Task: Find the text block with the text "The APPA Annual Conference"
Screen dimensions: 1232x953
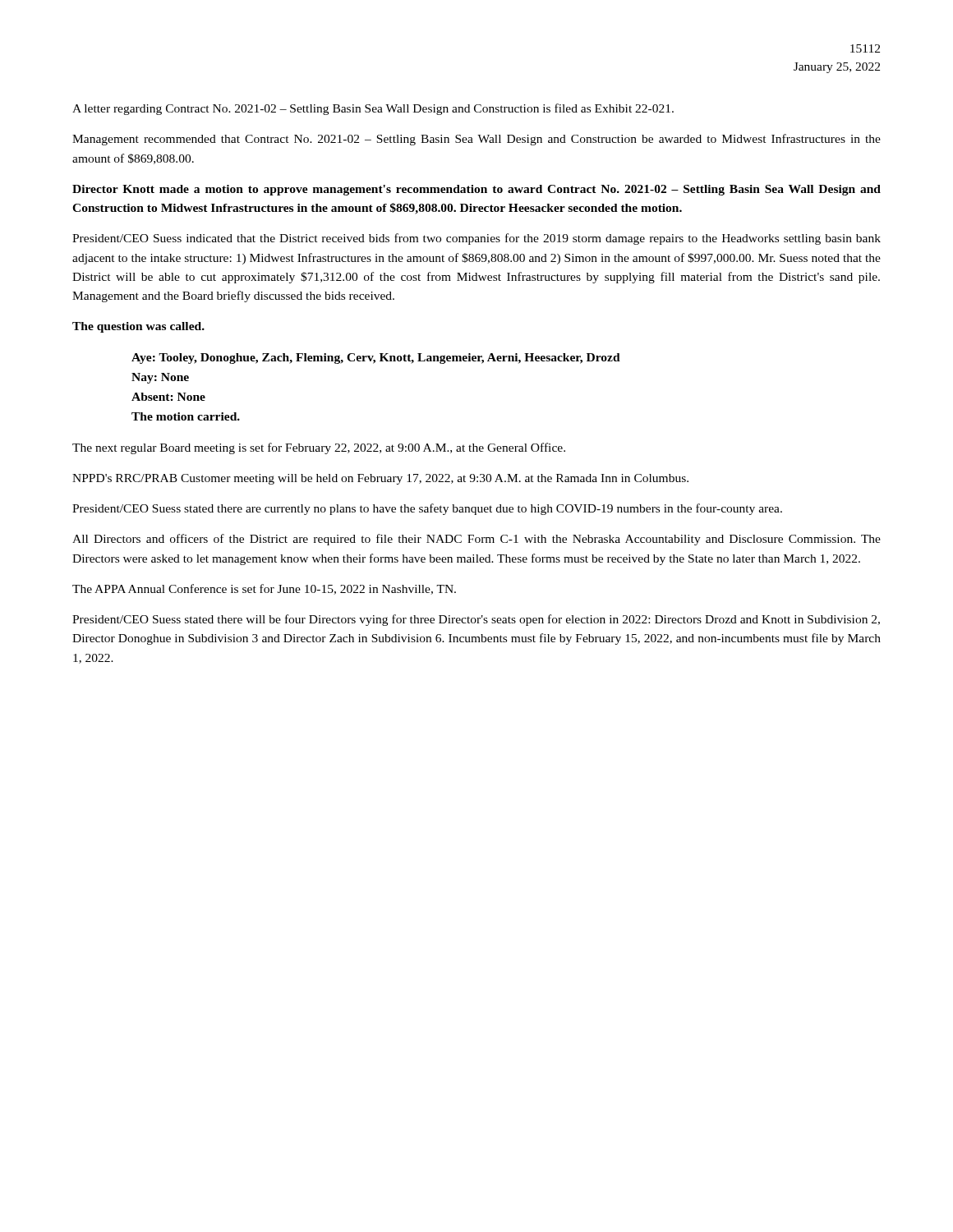Action: 265,588
